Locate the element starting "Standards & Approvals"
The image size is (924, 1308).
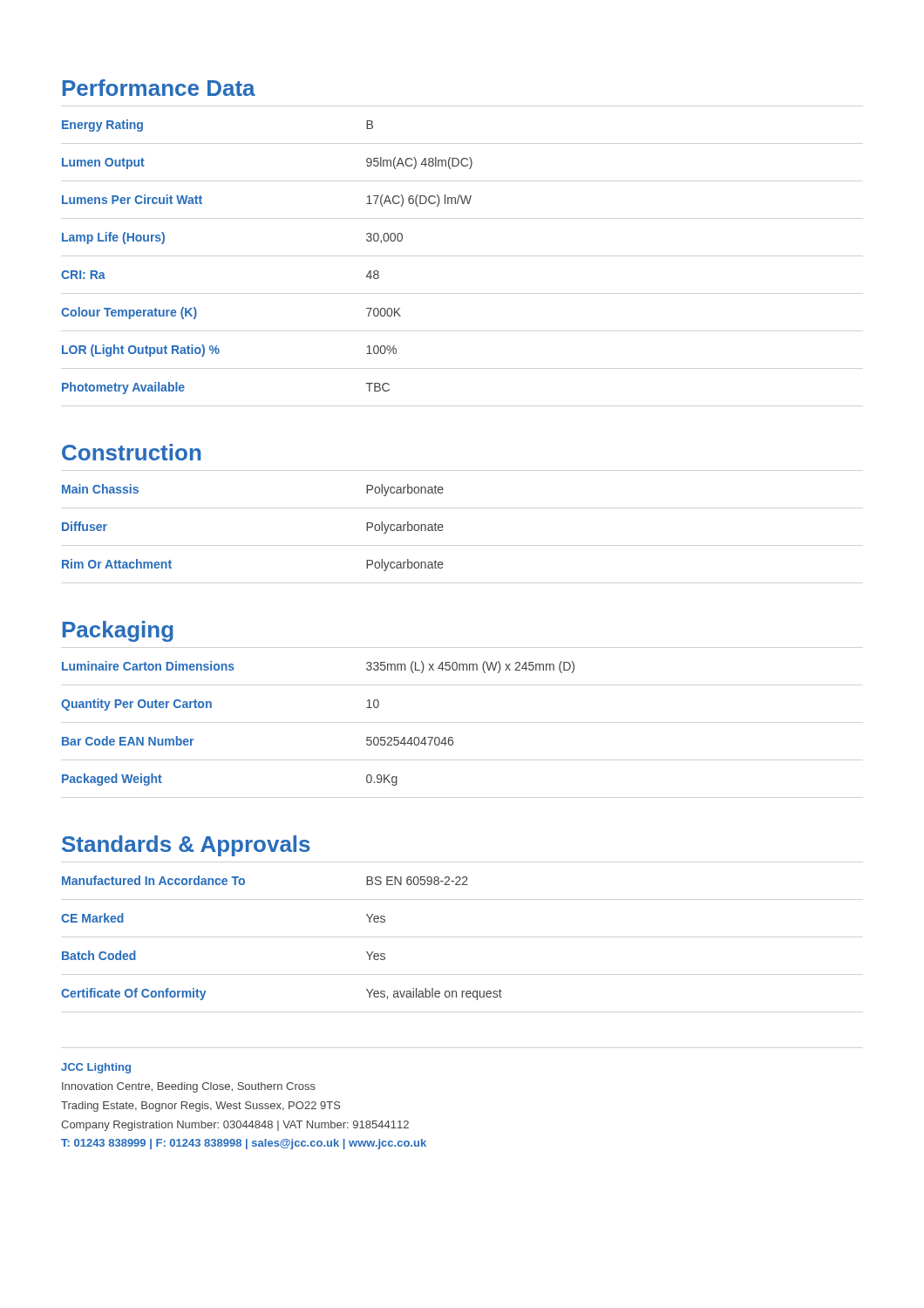tap(186, 846)
